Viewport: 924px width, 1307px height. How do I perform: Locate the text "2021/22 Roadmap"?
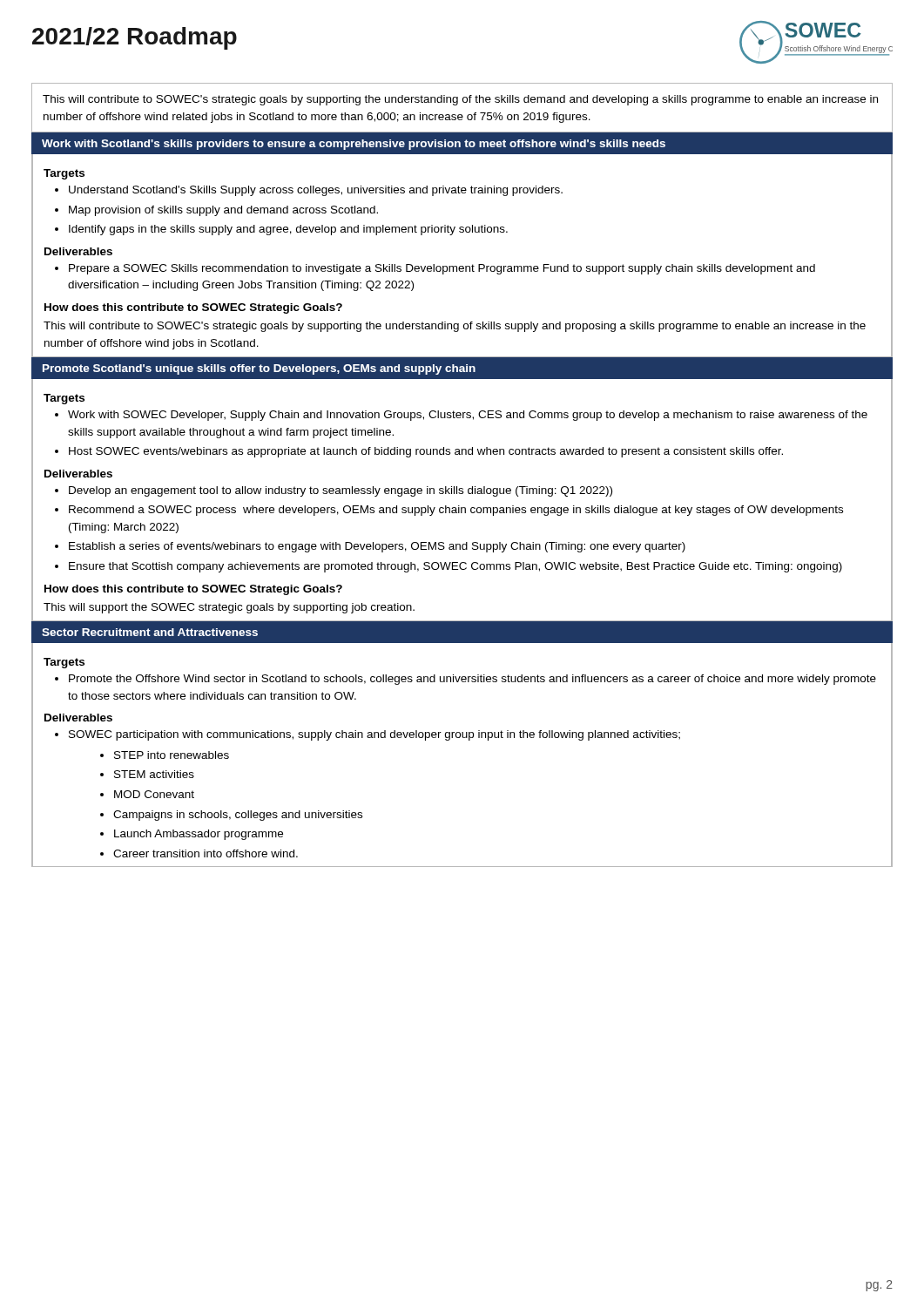pos(134,36)
